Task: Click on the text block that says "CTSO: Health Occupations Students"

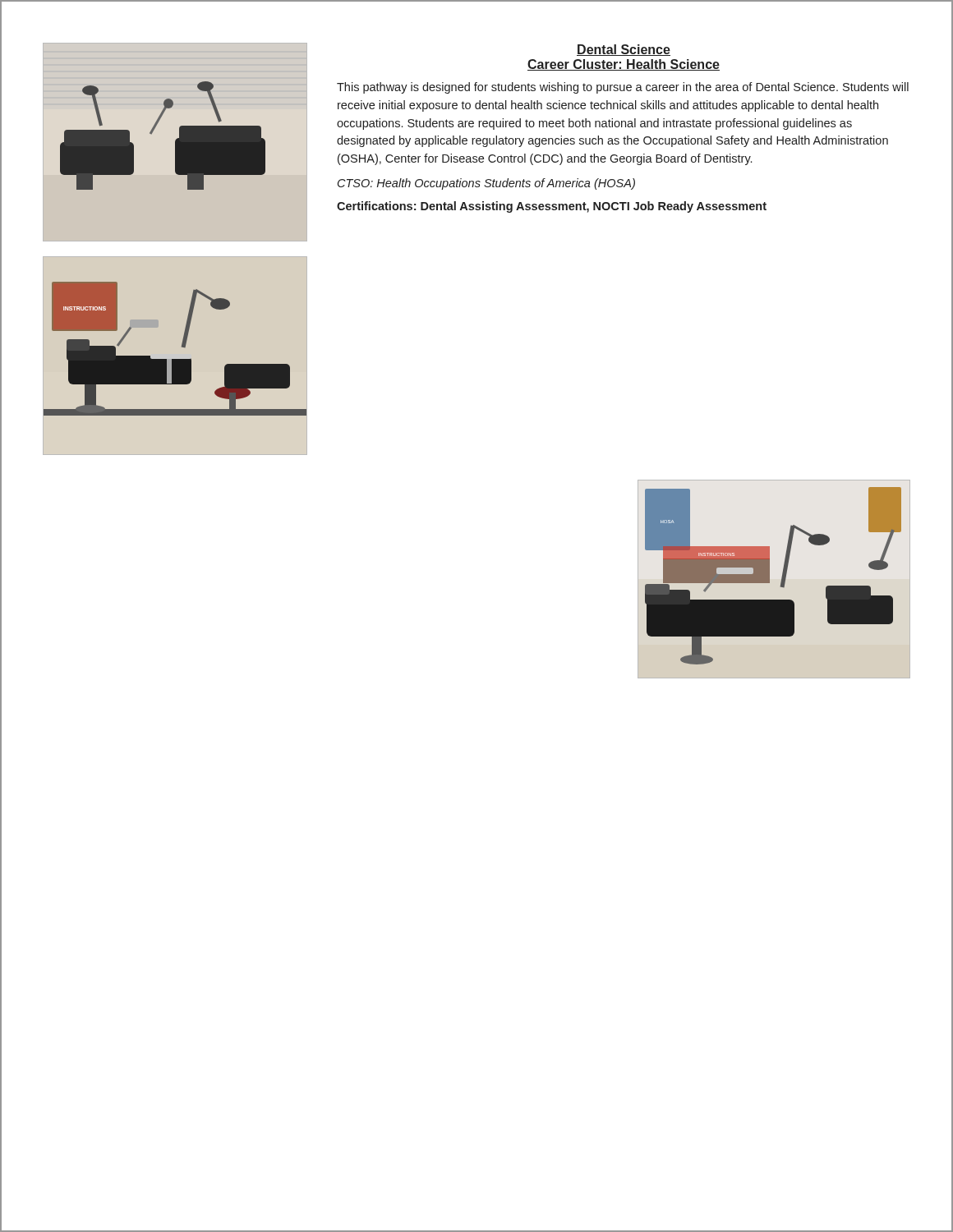Action: tap(486, 183)
